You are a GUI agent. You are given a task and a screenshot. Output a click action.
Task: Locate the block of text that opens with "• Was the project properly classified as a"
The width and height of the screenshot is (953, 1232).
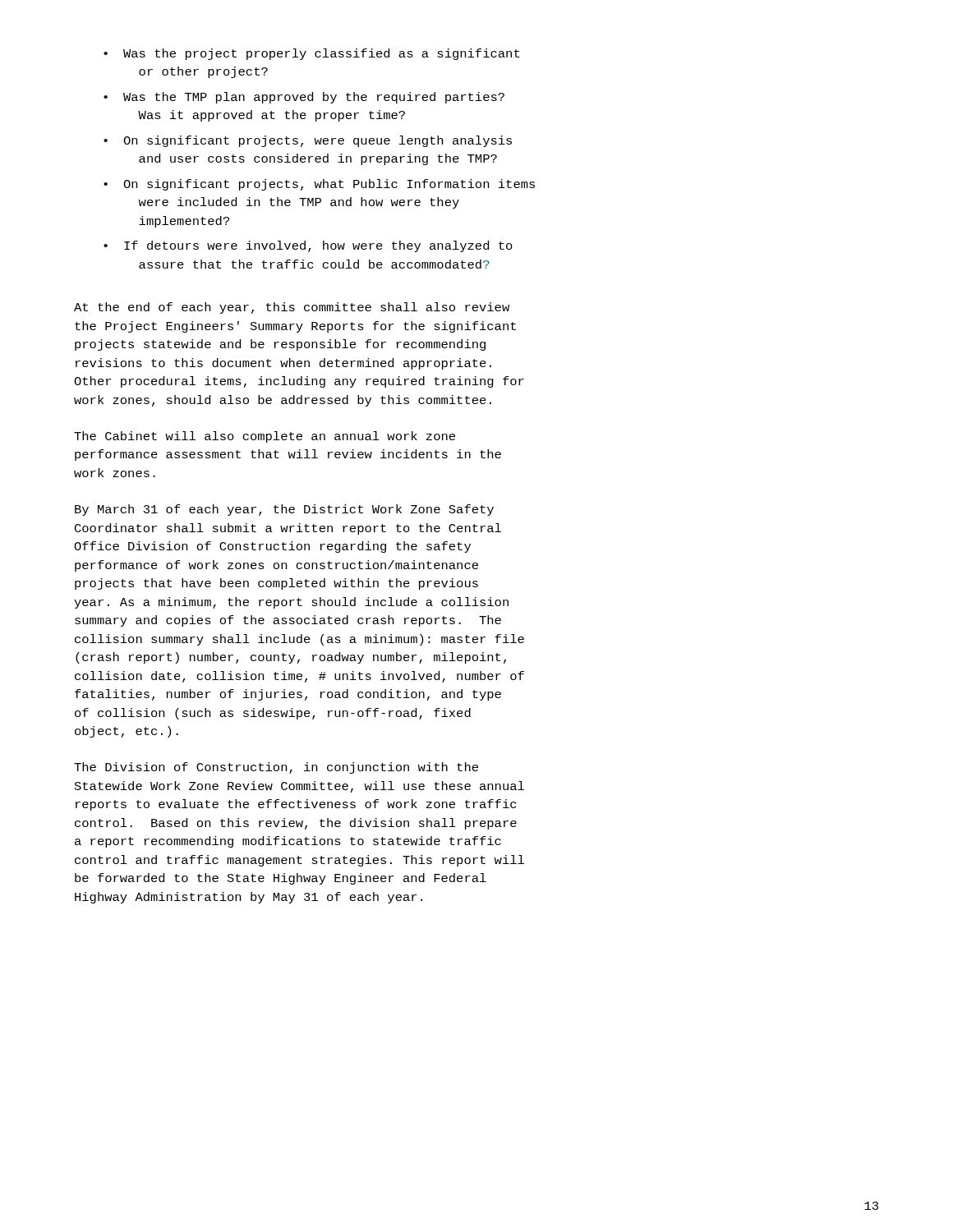pyautogui.click(x=490, y=64)
